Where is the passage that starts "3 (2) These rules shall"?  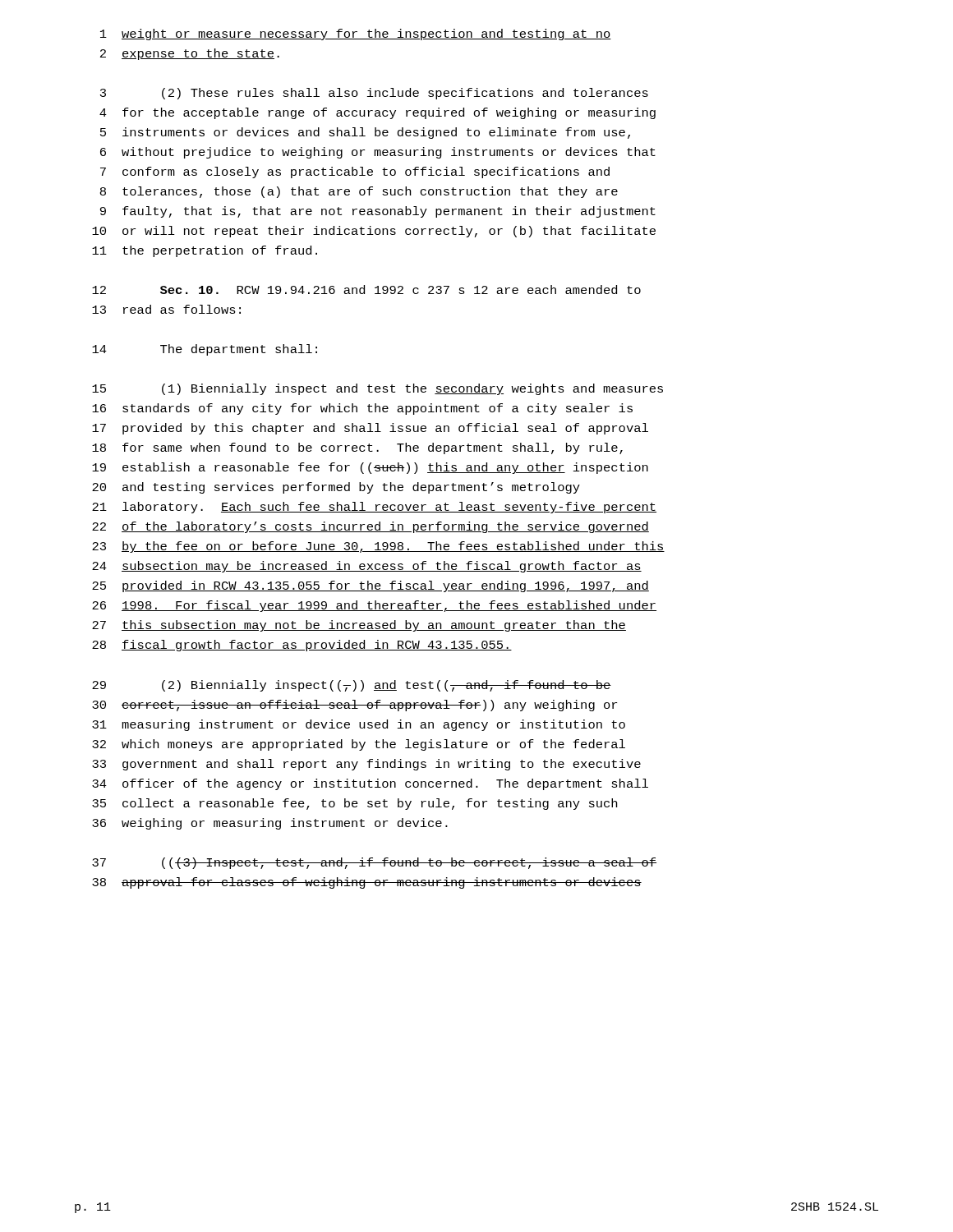coord(476,173)
